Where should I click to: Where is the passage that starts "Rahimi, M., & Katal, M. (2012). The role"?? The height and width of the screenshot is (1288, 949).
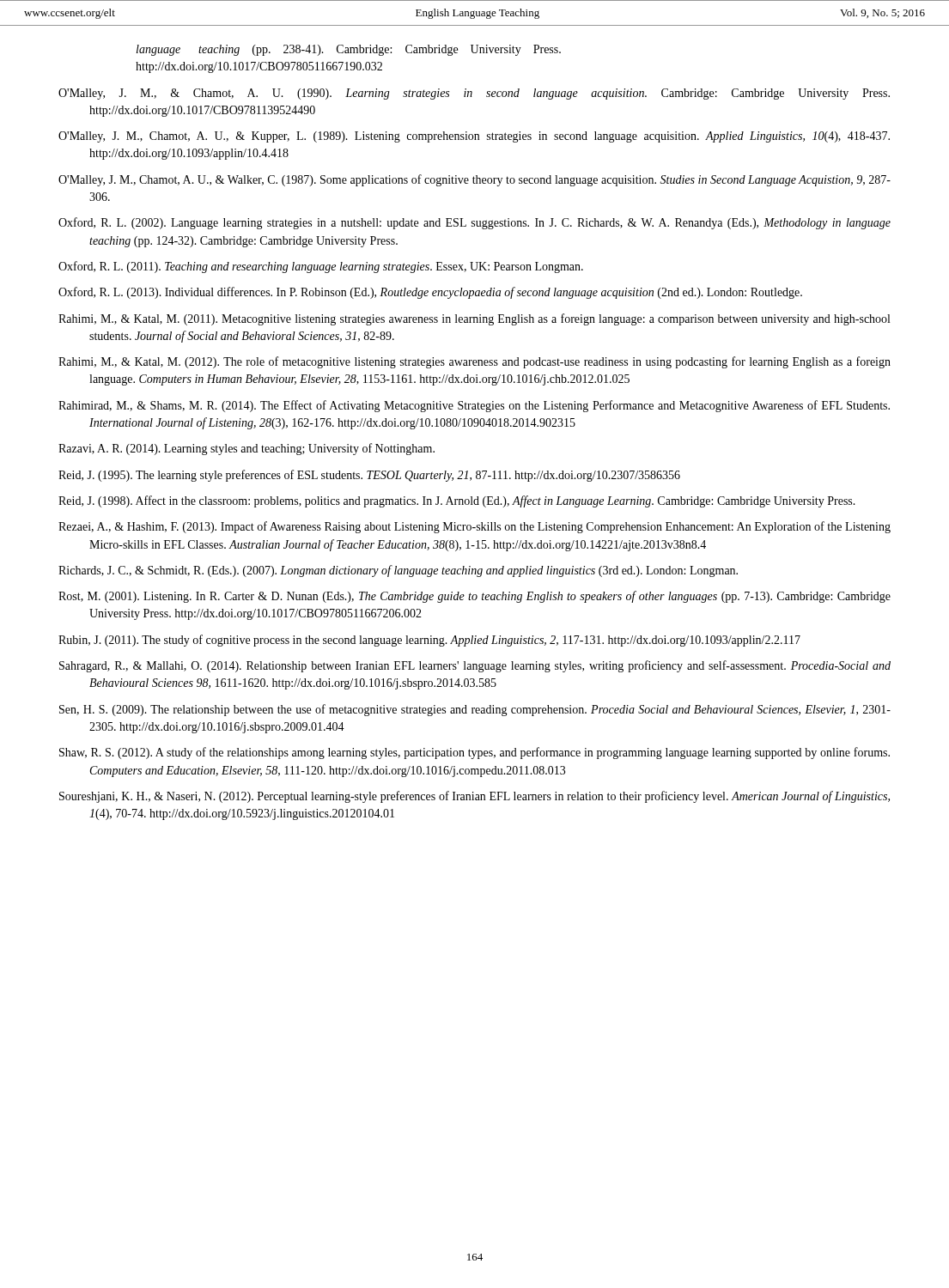pos(474,371)
